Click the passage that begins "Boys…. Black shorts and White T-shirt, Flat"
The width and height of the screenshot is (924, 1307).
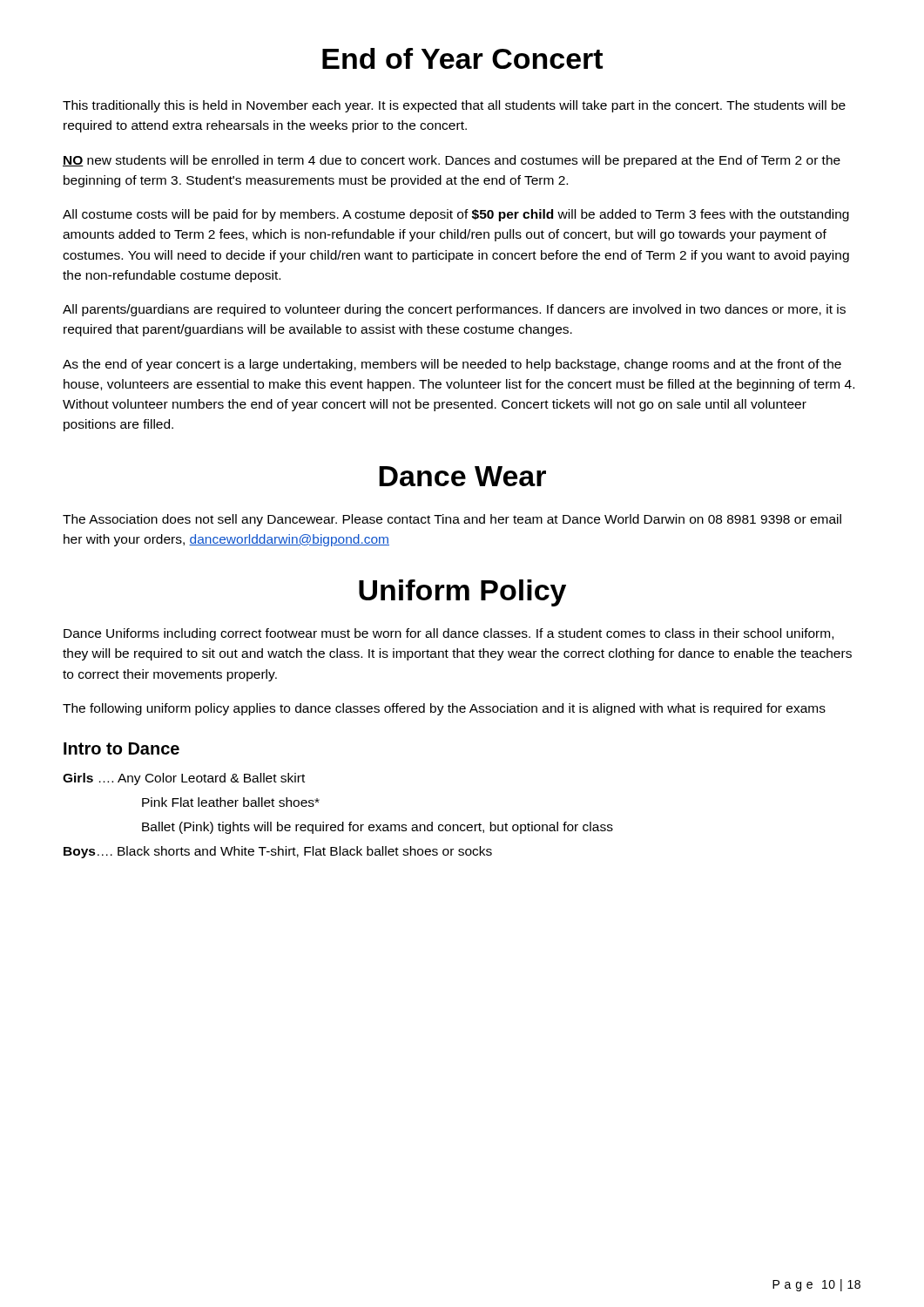pyautogui.click(x=278, y=851)
